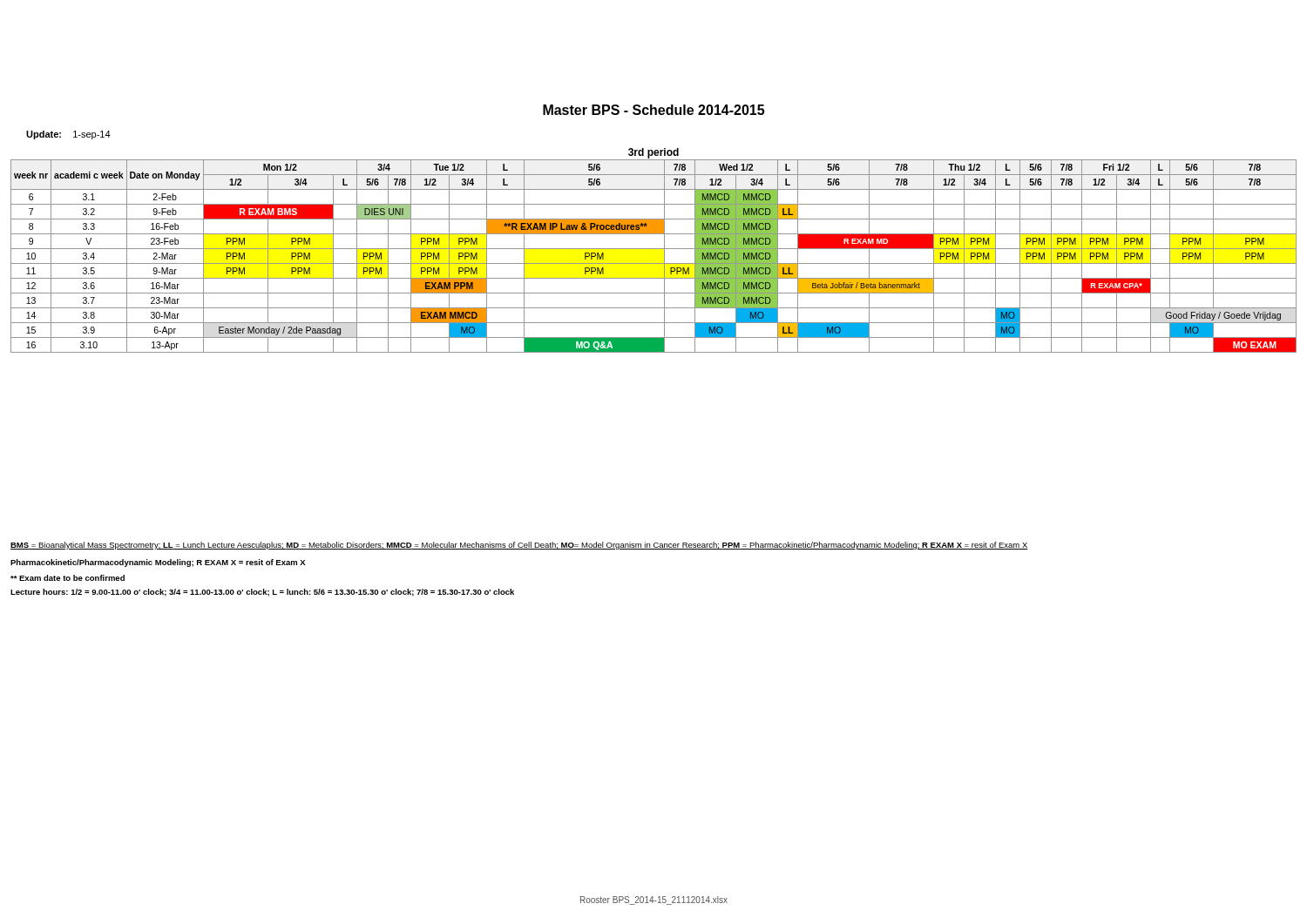
Task: Find the footnote that reads "BMS = Bioanalytical Mass Spectrometry;"
Action: (x=519, y=545)
